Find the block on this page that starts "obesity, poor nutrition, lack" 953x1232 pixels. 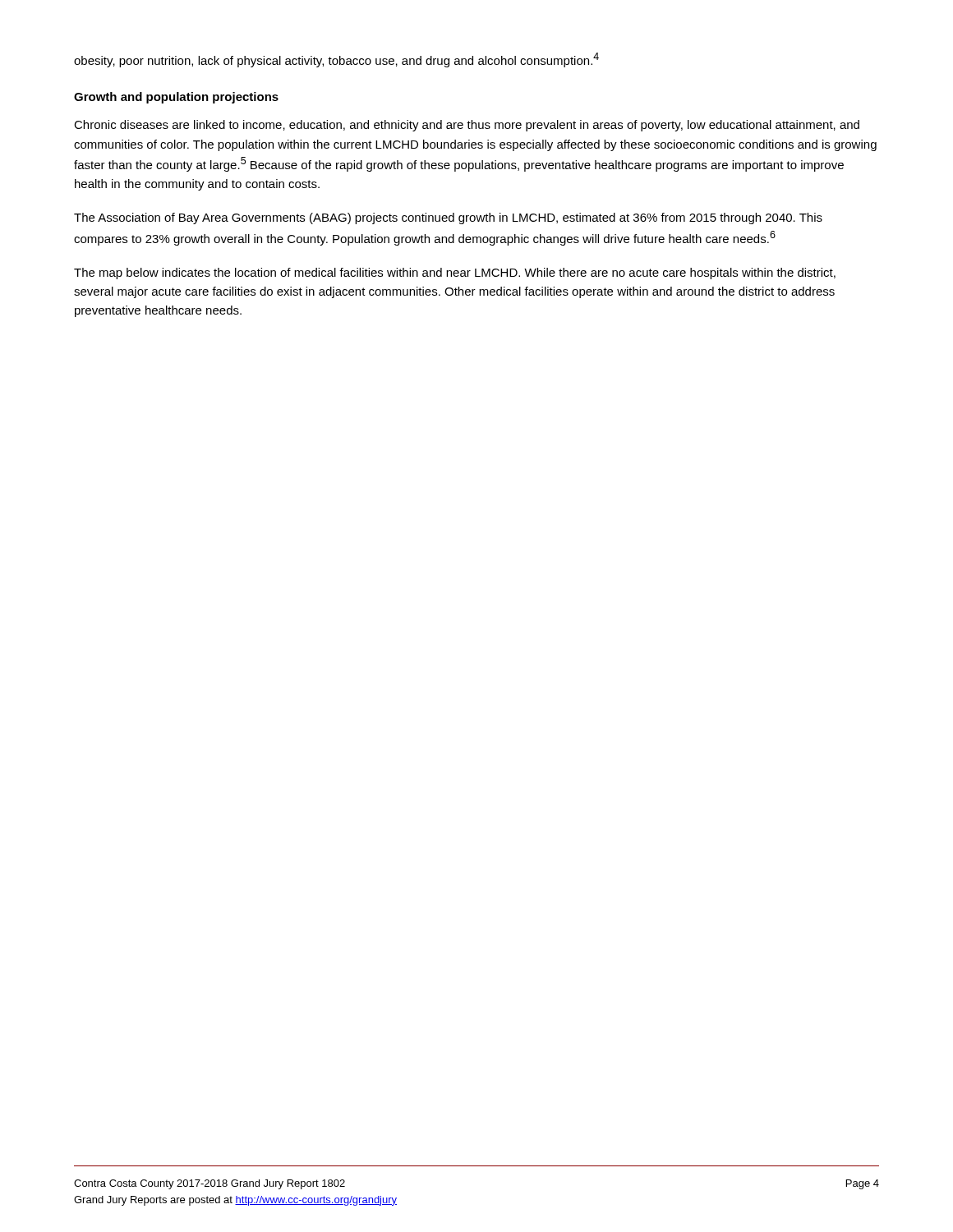(x=337, y=59)
